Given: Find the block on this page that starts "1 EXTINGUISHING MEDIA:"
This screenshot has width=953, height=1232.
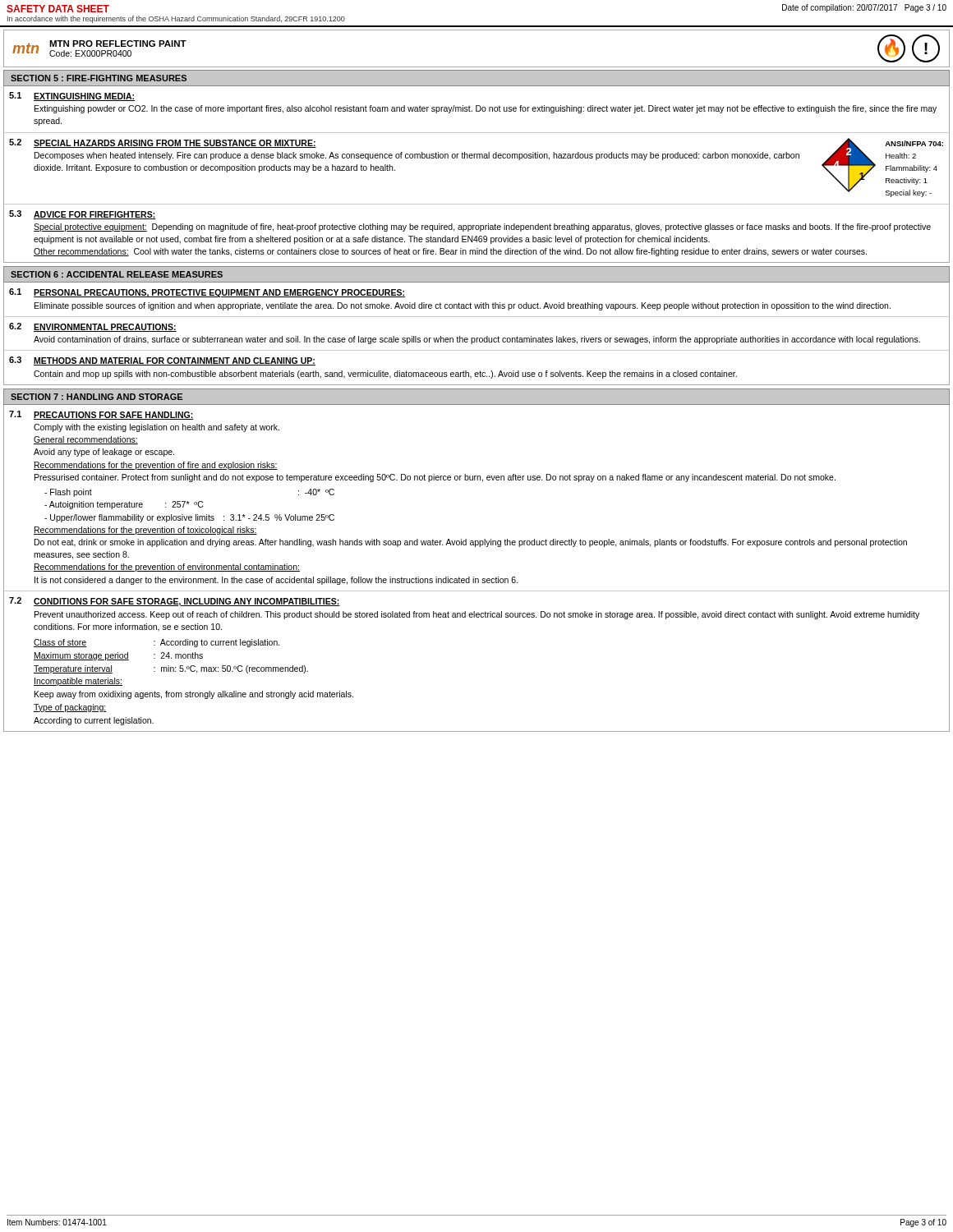Looking at the screenshot, I should point(476,109).
